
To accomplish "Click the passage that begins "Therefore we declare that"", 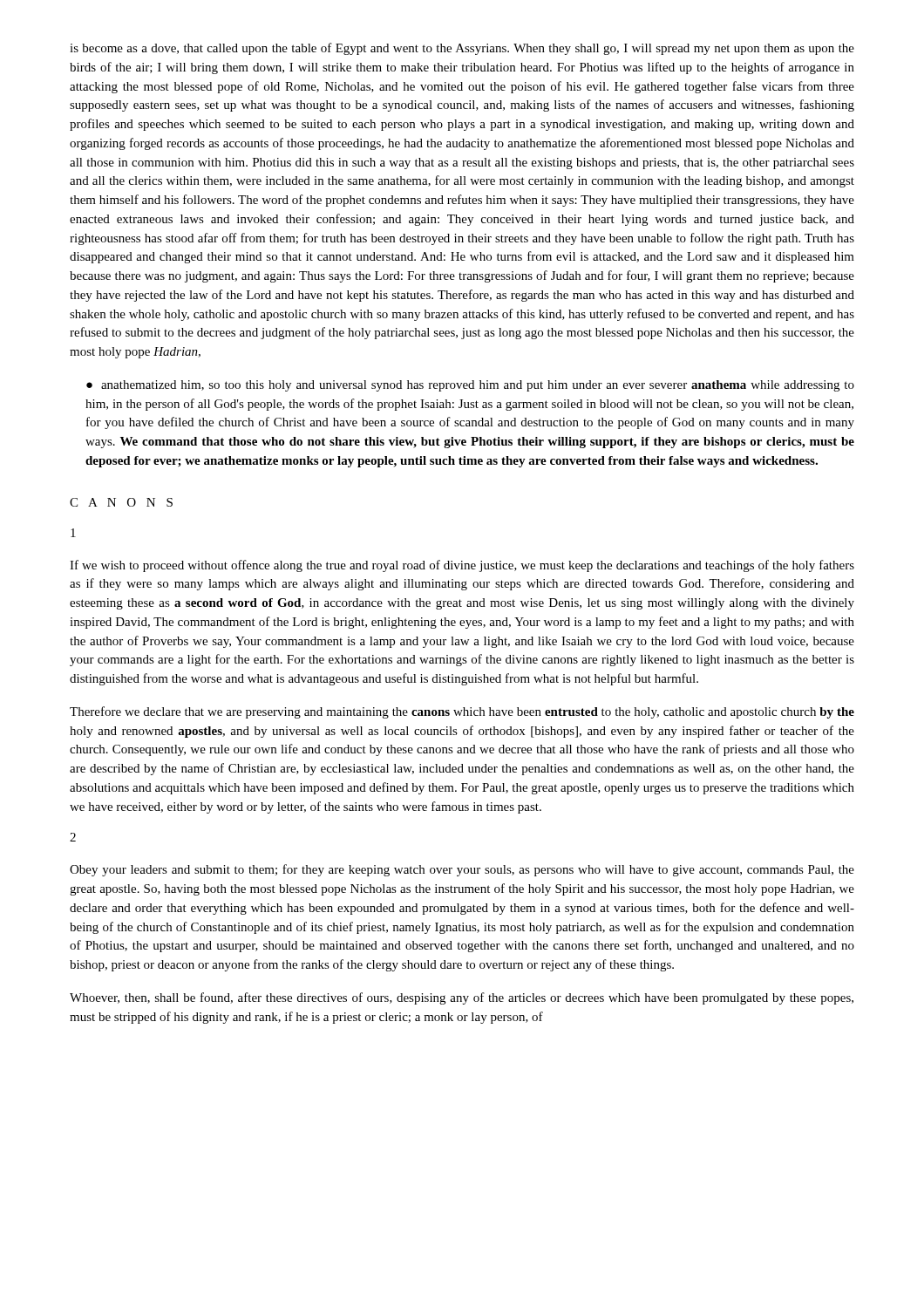I will [x=462, y=759].
